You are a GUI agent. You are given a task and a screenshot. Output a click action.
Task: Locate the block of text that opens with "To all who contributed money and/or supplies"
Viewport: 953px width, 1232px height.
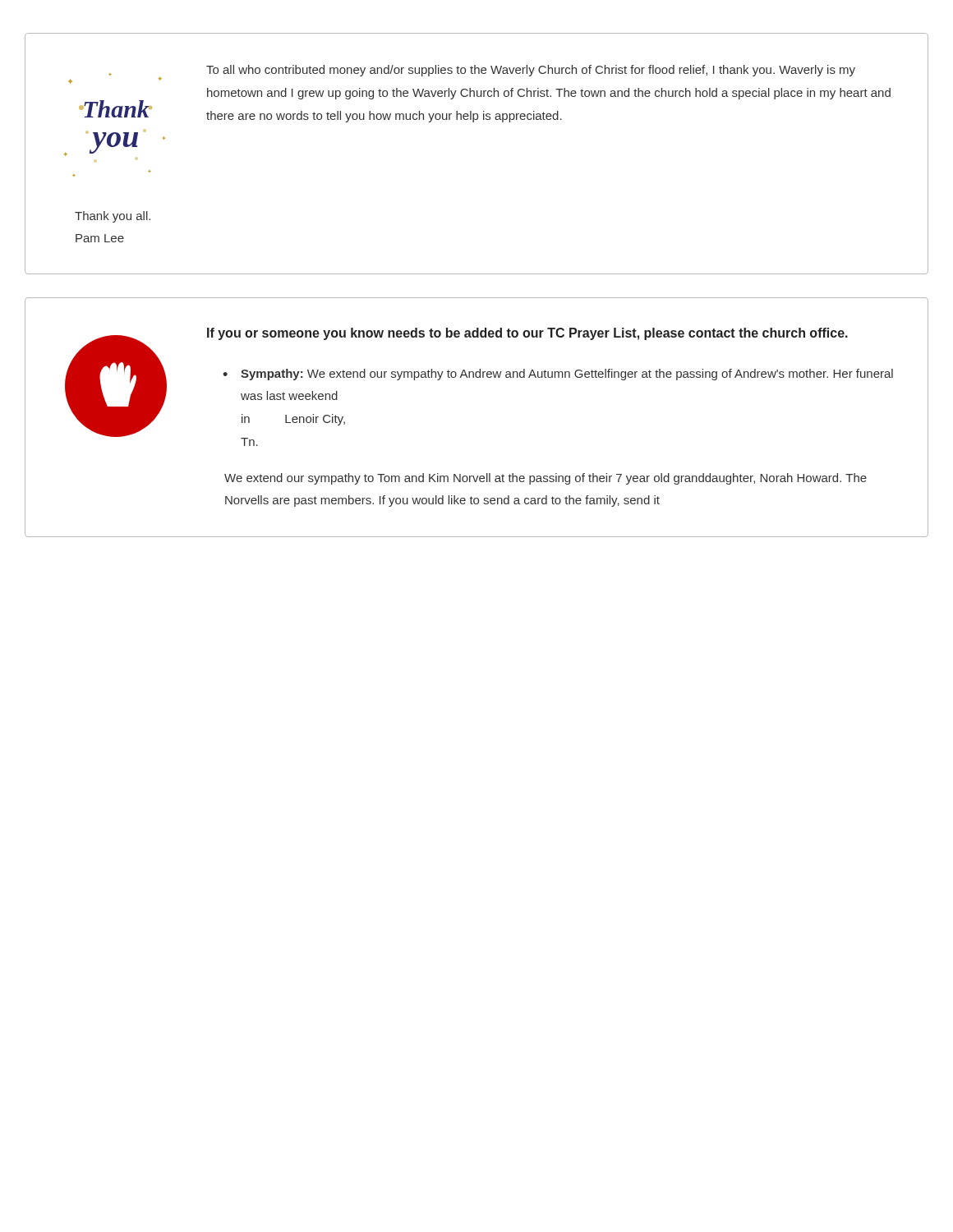[x=549, y=92]
